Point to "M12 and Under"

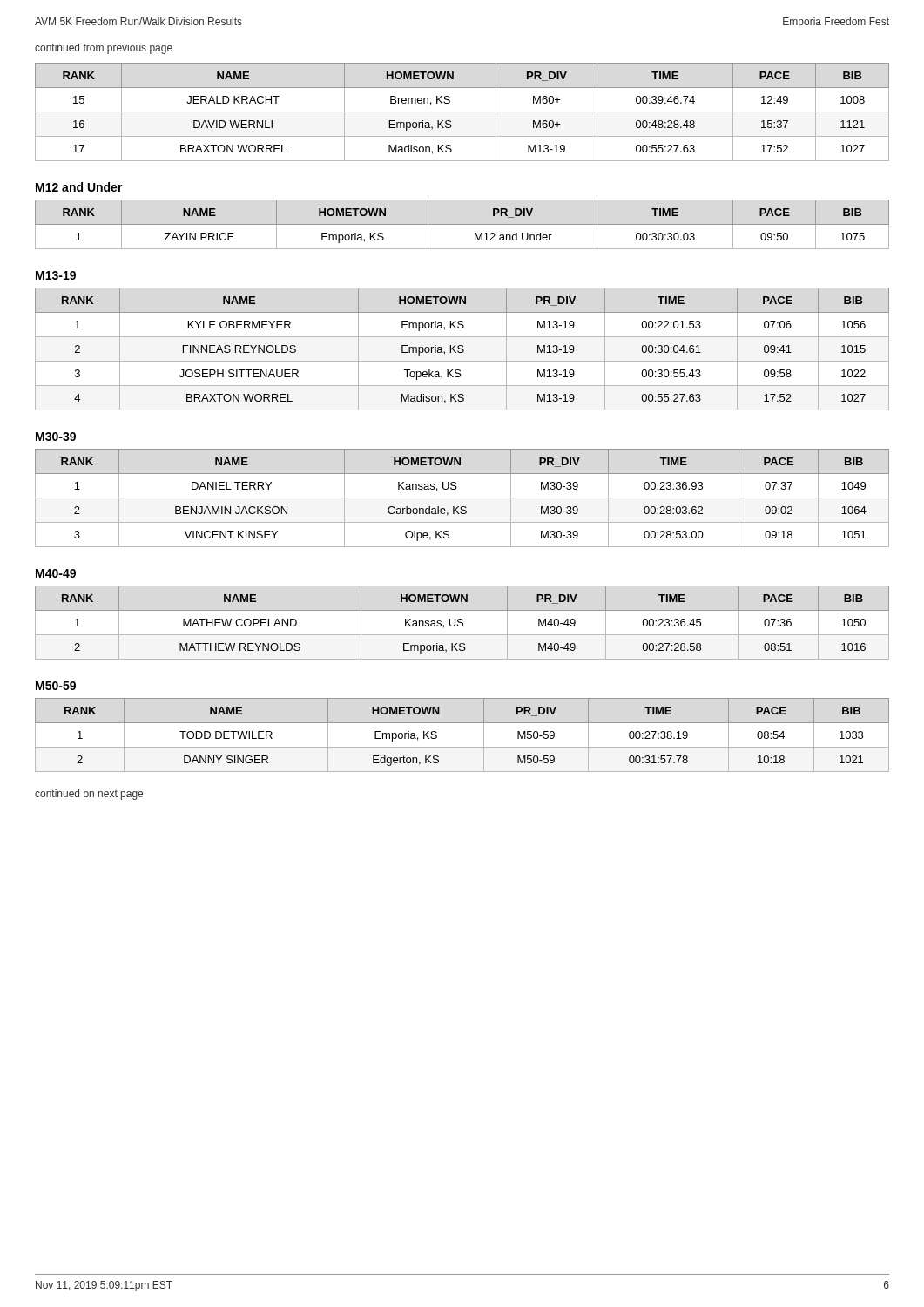click(x=79, y=187)
